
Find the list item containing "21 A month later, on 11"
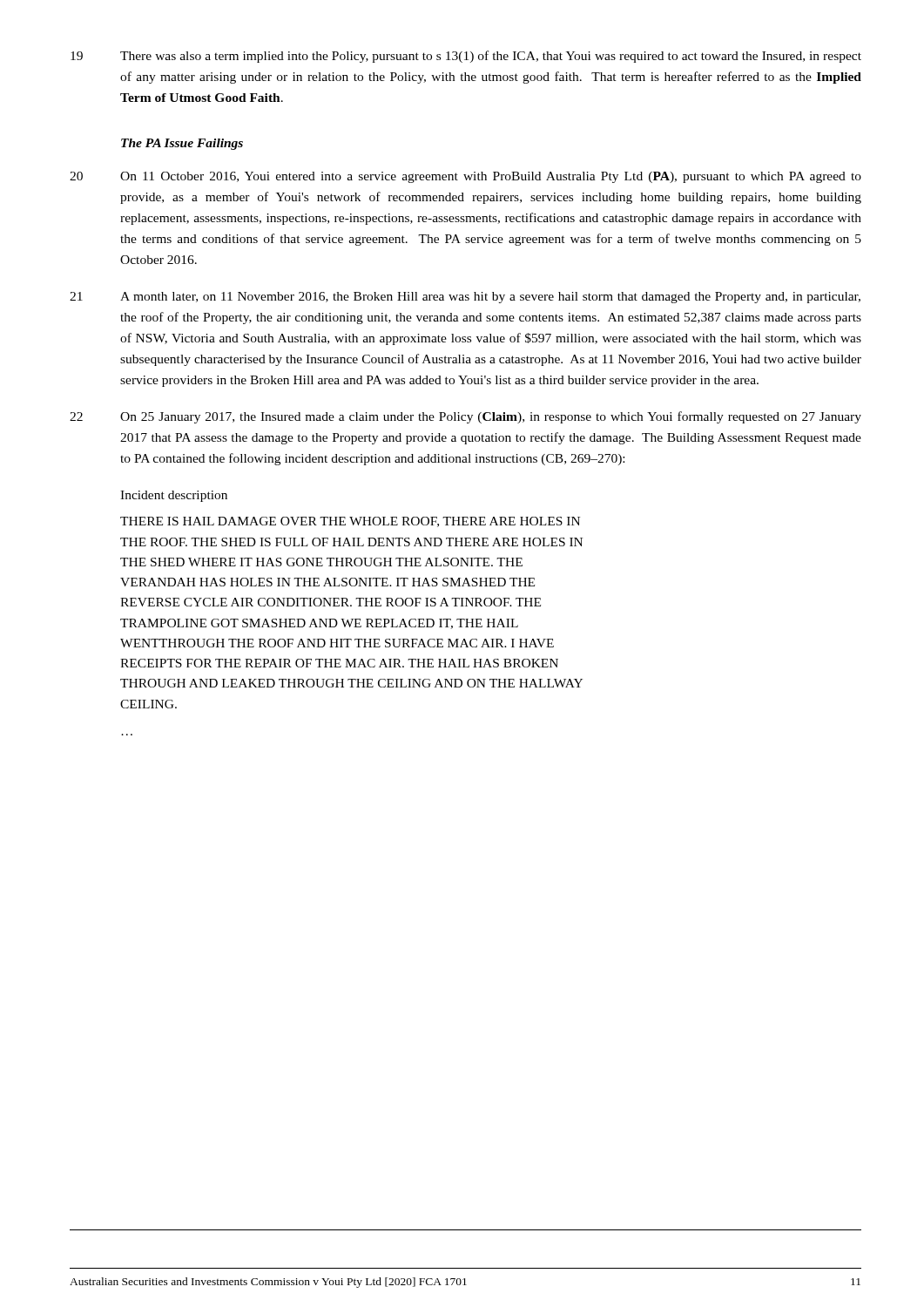click(x=465, y=338)
